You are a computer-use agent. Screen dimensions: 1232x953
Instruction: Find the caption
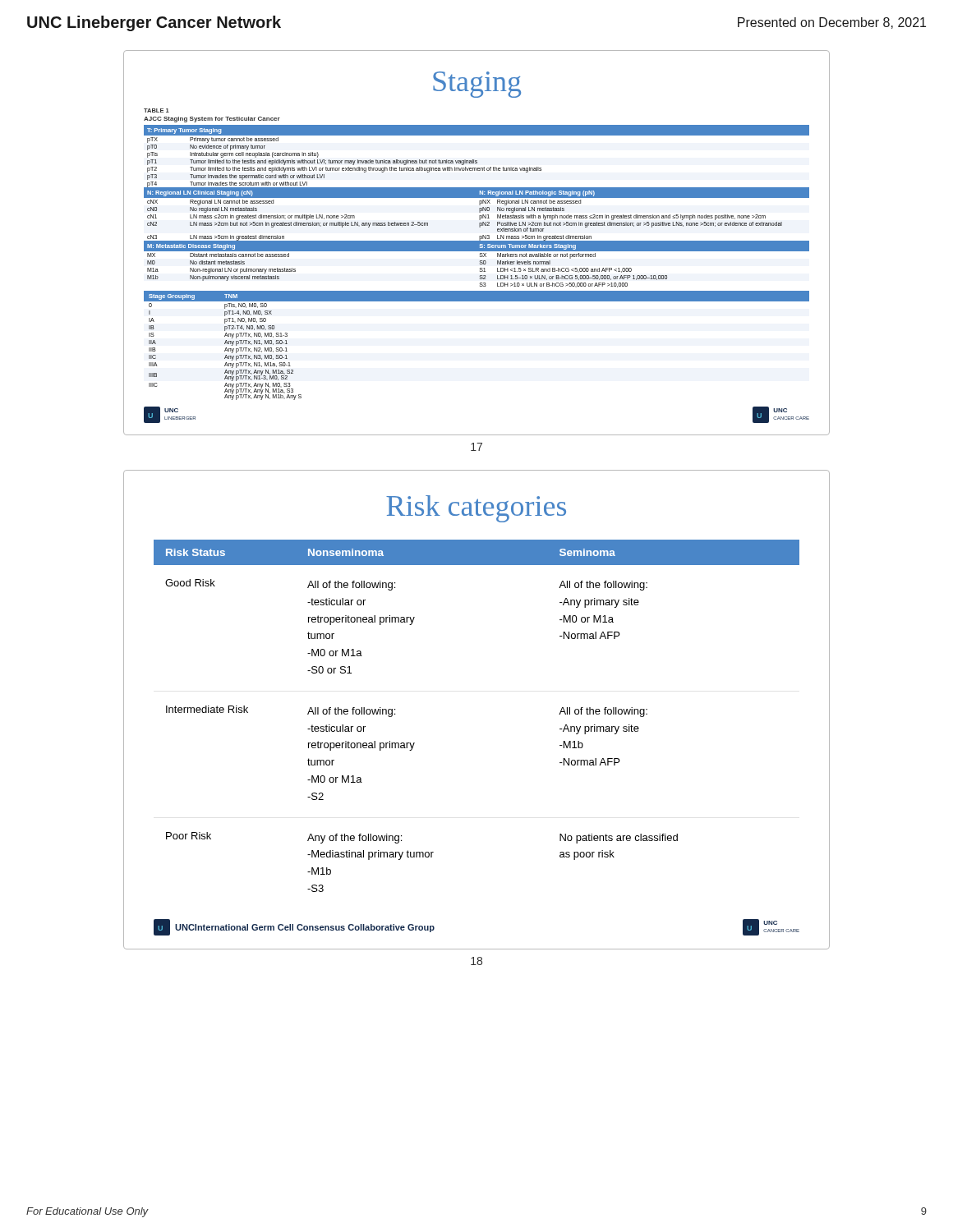click(x=294, y=927)
